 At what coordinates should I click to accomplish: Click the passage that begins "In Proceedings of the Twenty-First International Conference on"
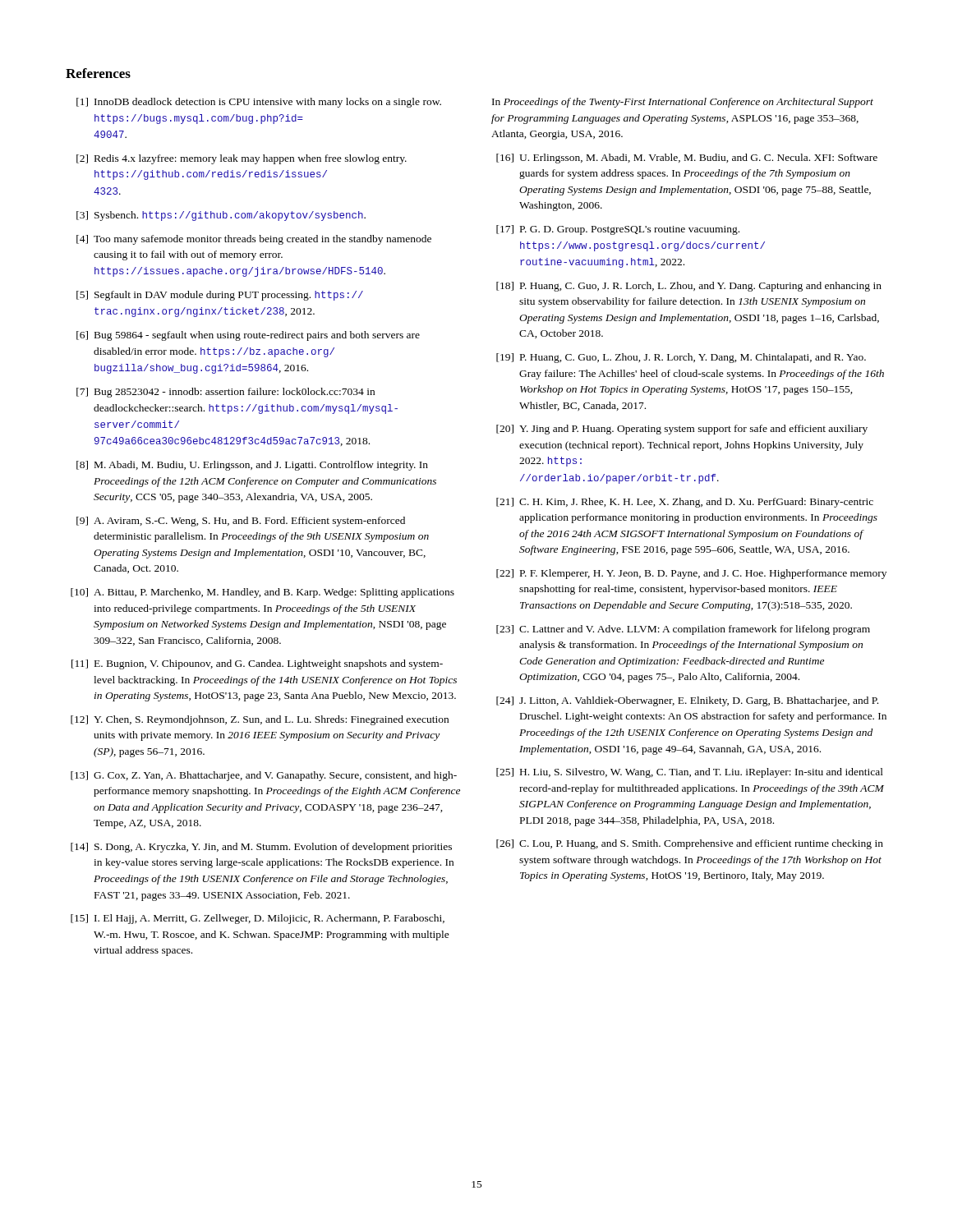tap(682, 117)
